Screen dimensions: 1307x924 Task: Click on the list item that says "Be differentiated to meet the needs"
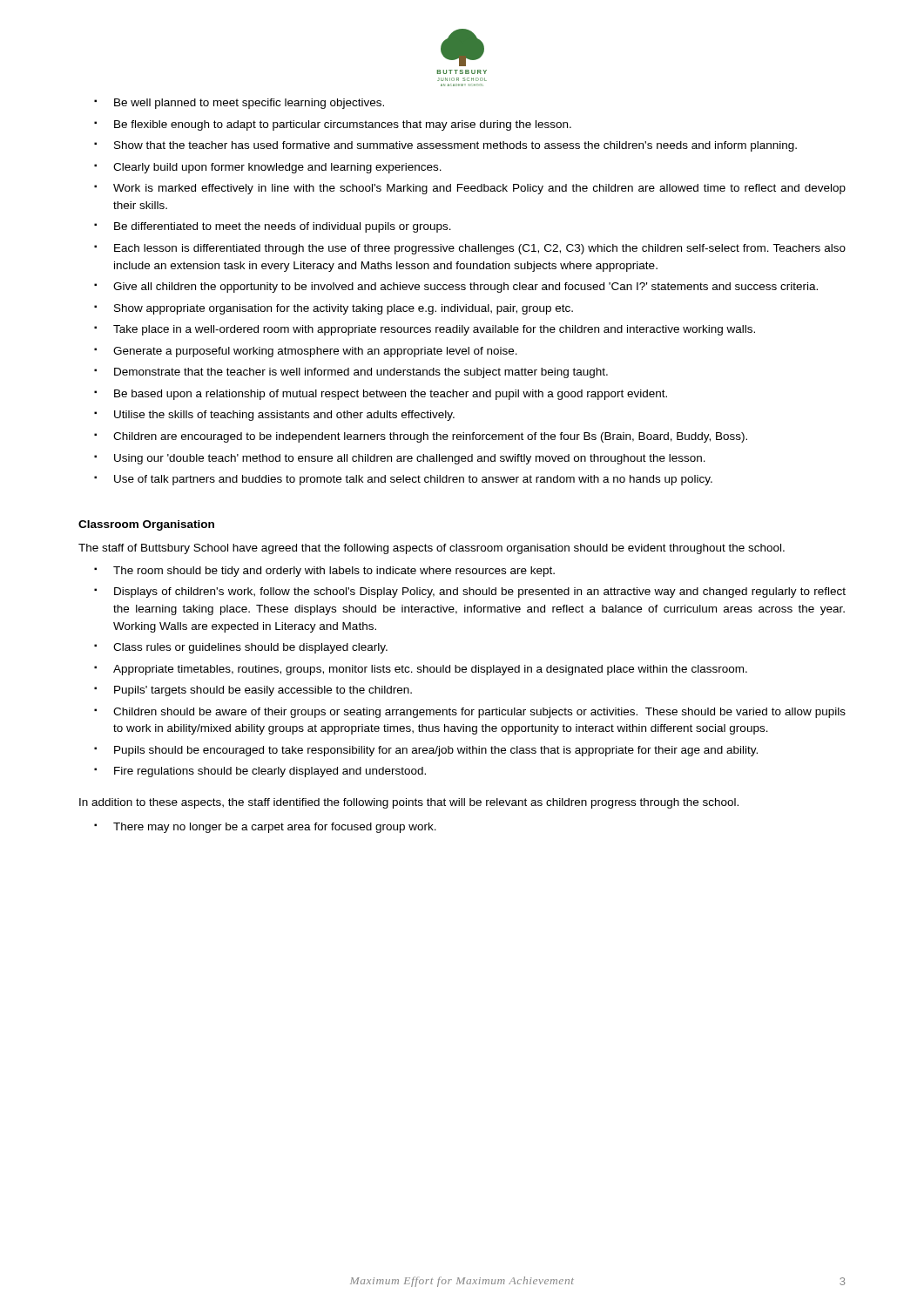[282, 226]
